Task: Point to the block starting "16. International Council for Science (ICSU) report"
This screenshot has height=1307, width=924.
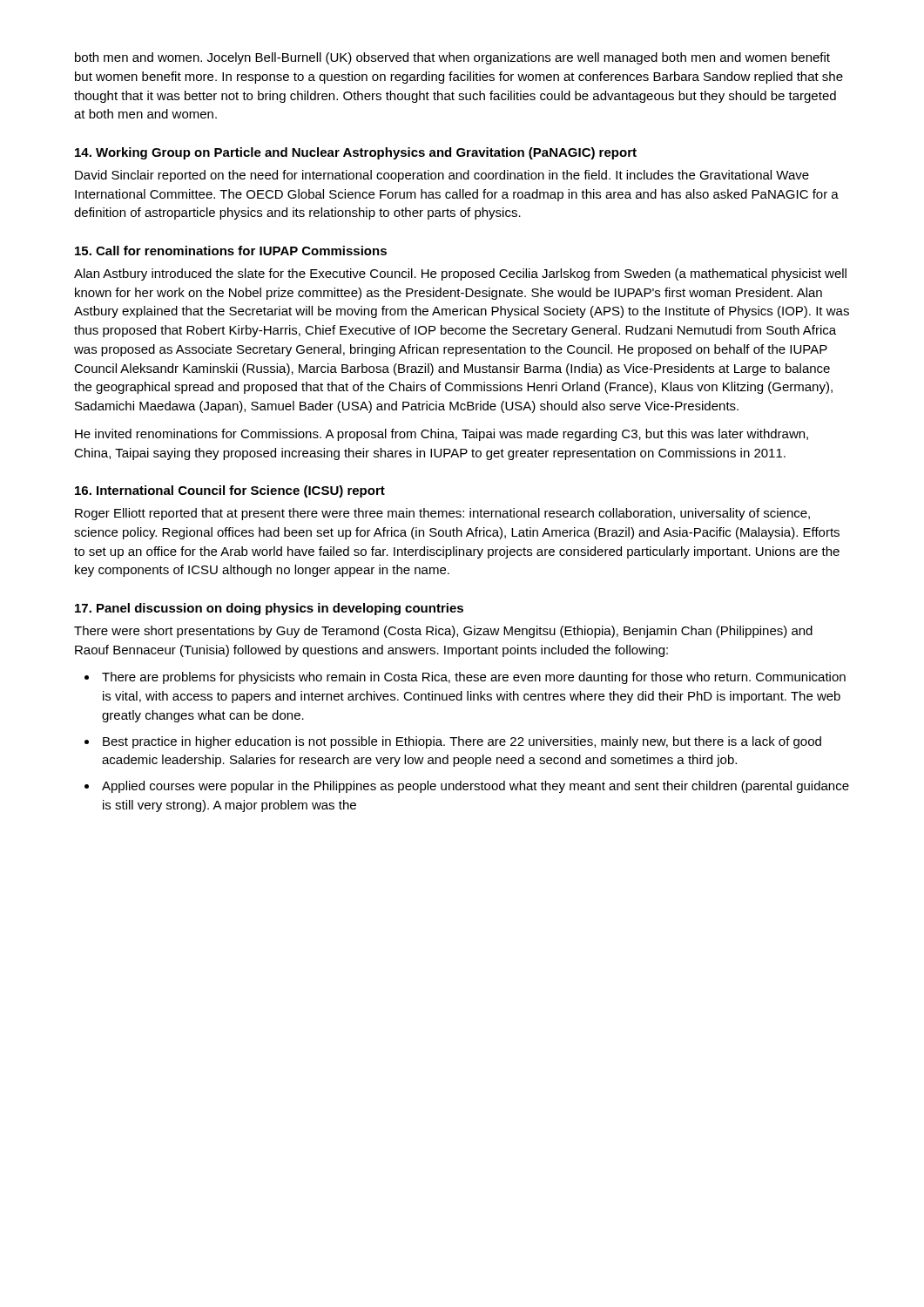Action: [229, 490]
